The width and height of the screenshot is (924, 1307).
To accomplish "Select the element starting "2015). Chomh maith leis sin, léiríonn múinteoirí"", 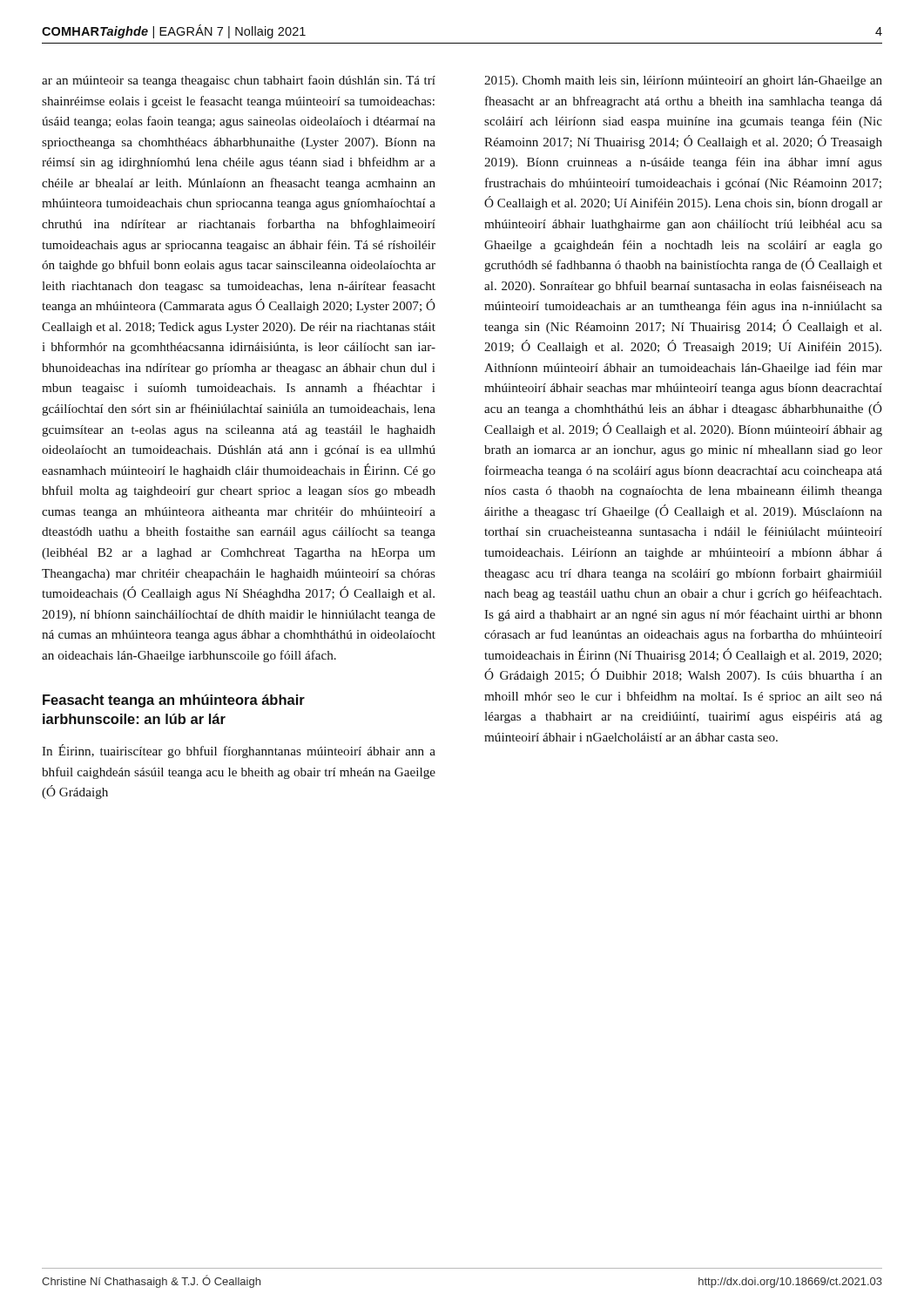I will pos(683,408).
